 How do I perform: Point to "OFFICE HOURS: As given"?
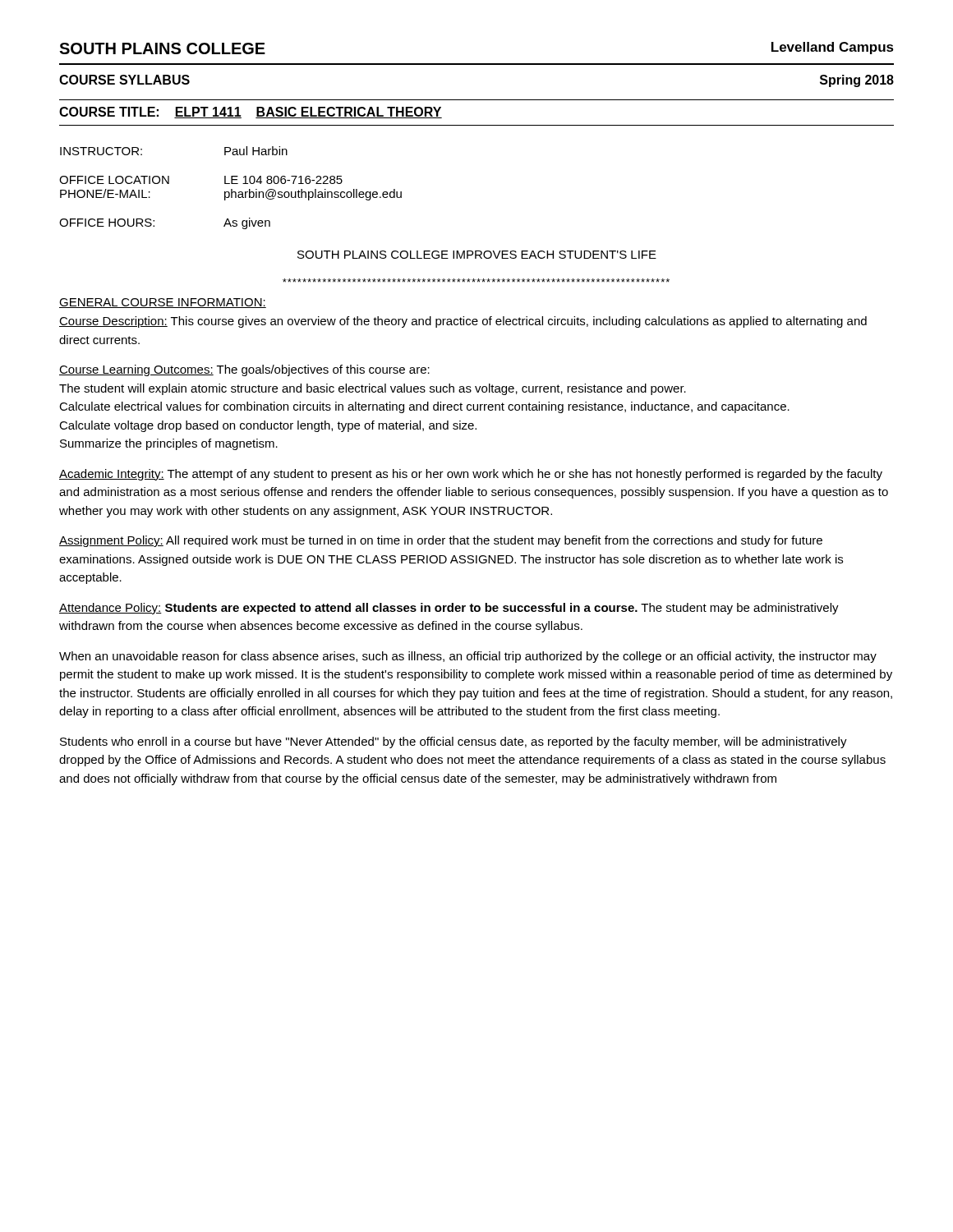click(112, 223)
